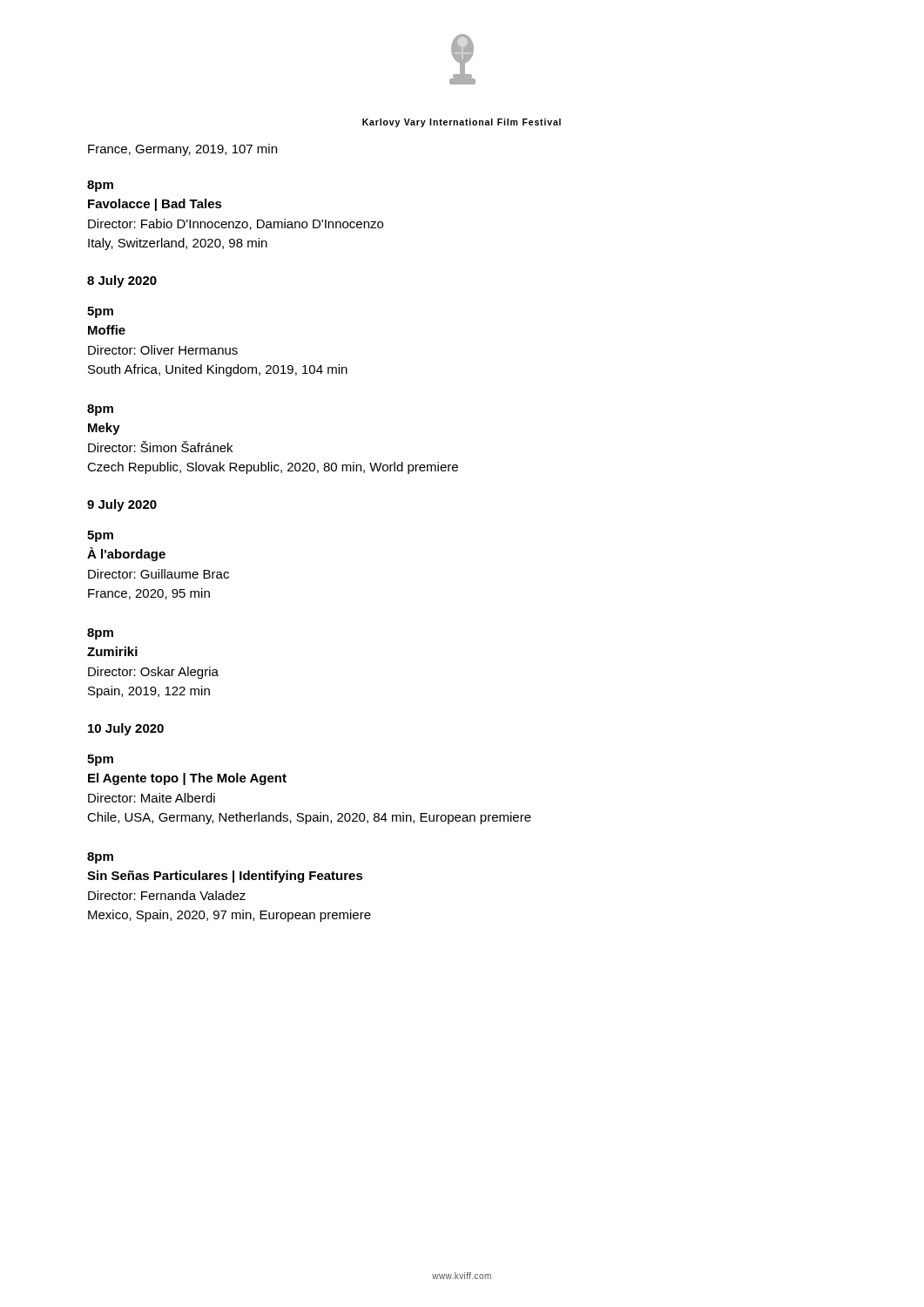
Task: Locate the text that reads "France, Germany, 2019, 107 min"
Action: tap(182, 149)
